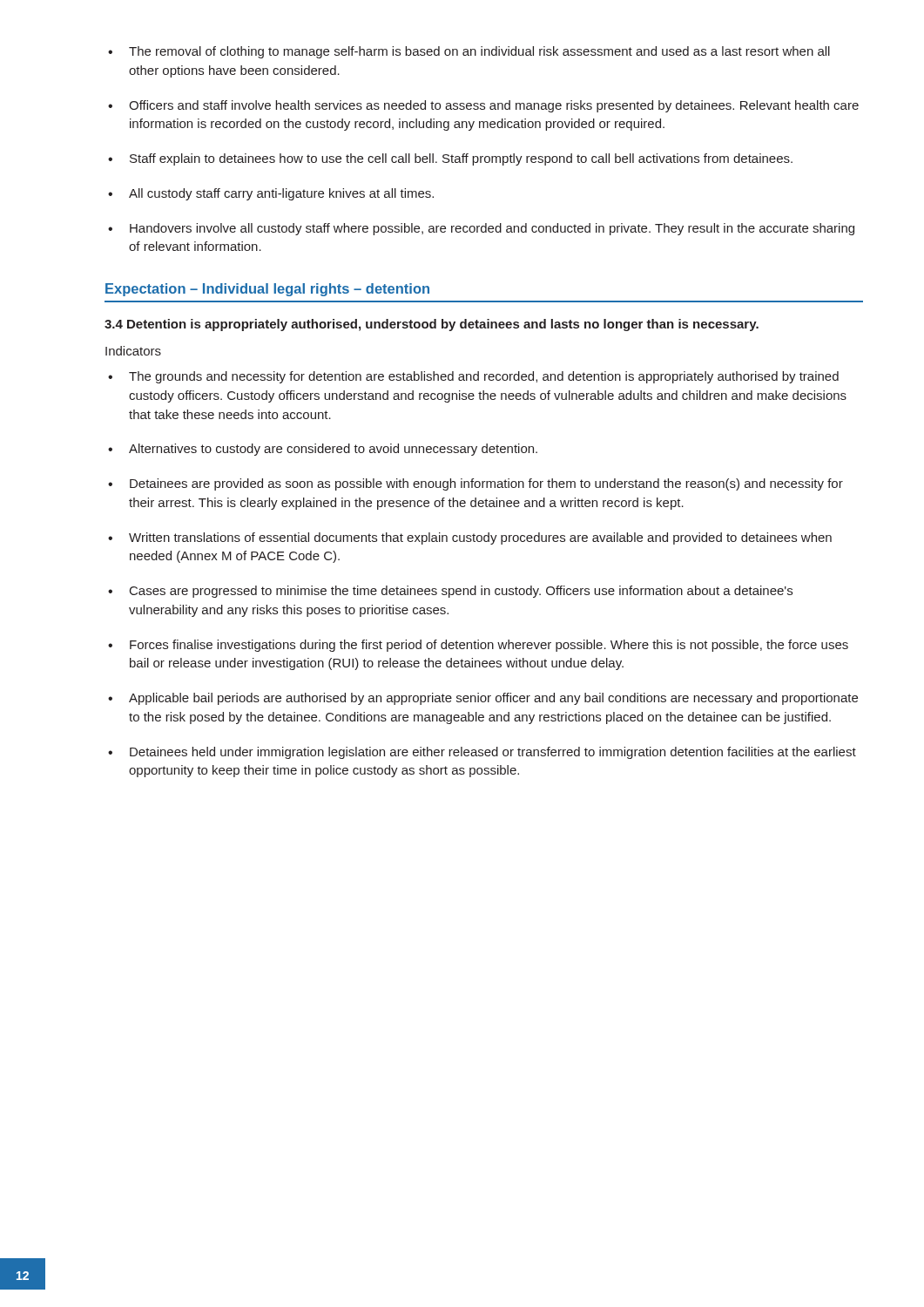Point to the block beginning "Detainees held under immigration legislation"
The width and height of the screenshot is (924, 1307).
pyautogui.click(x=484, y=761)
